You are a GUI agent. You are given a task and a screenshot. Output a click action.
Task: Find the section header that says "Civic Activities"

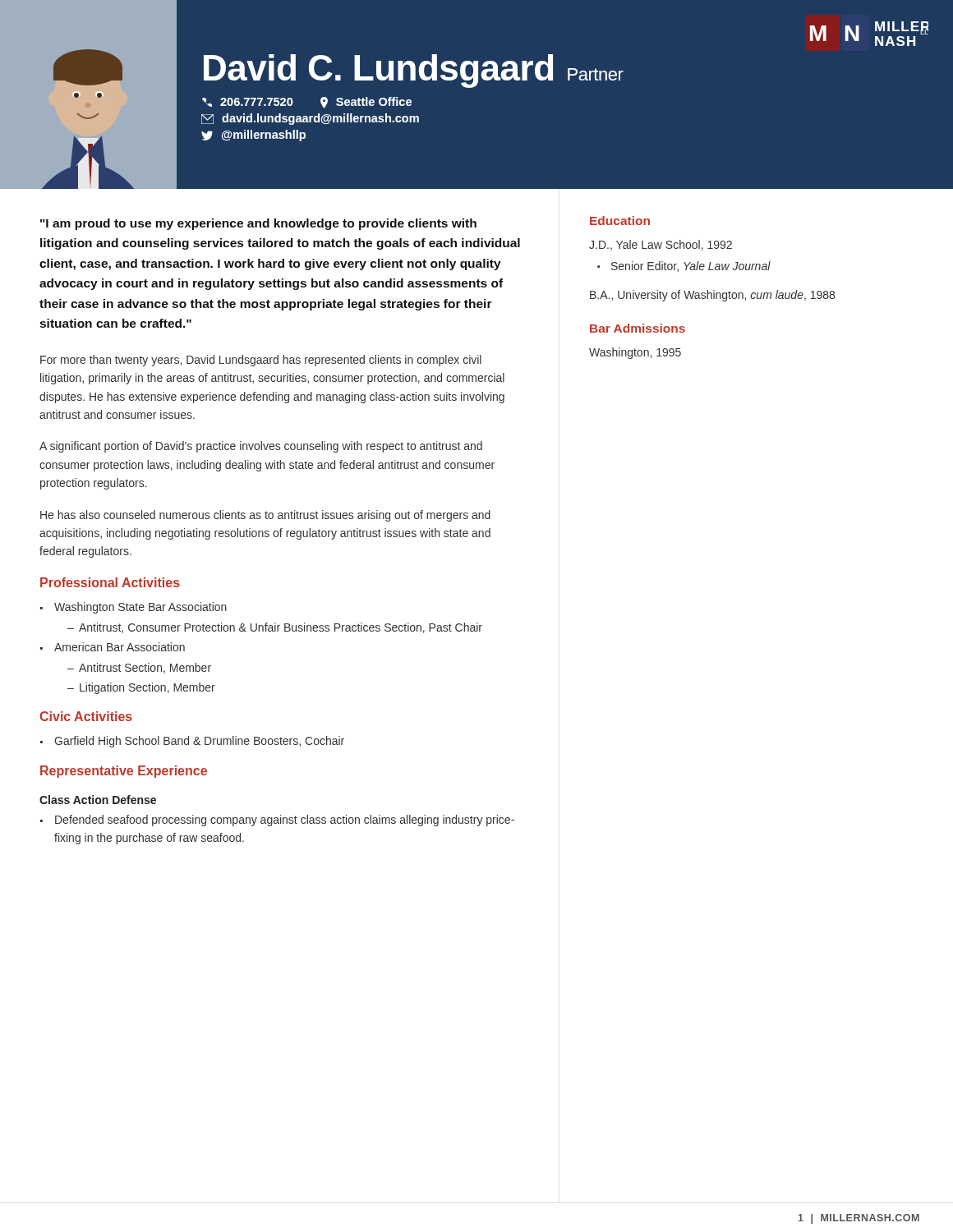coord(86,717)
